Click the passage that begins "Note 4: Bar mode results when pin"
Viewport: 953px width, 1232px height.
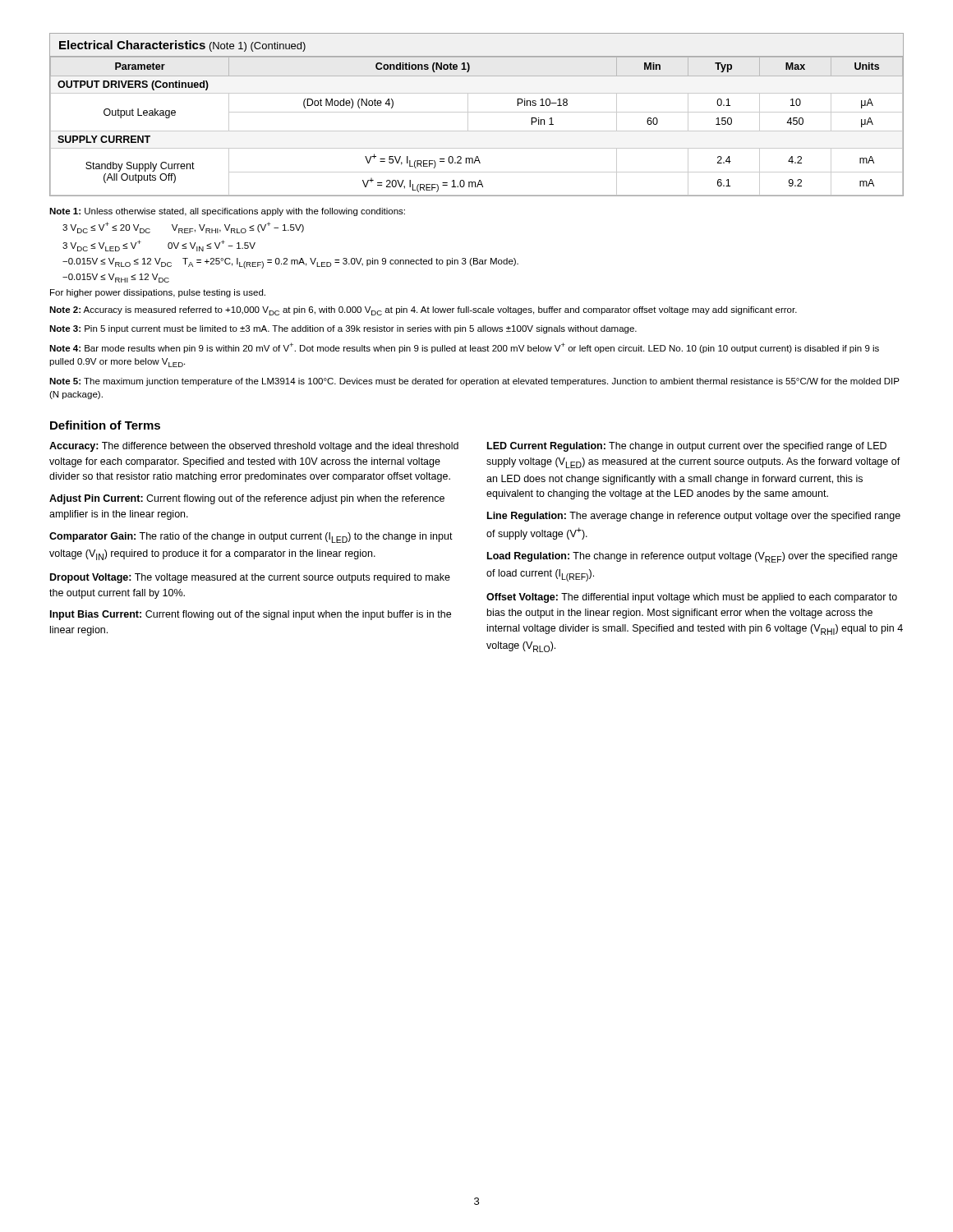pyautogui.click(x=464, y=355)
